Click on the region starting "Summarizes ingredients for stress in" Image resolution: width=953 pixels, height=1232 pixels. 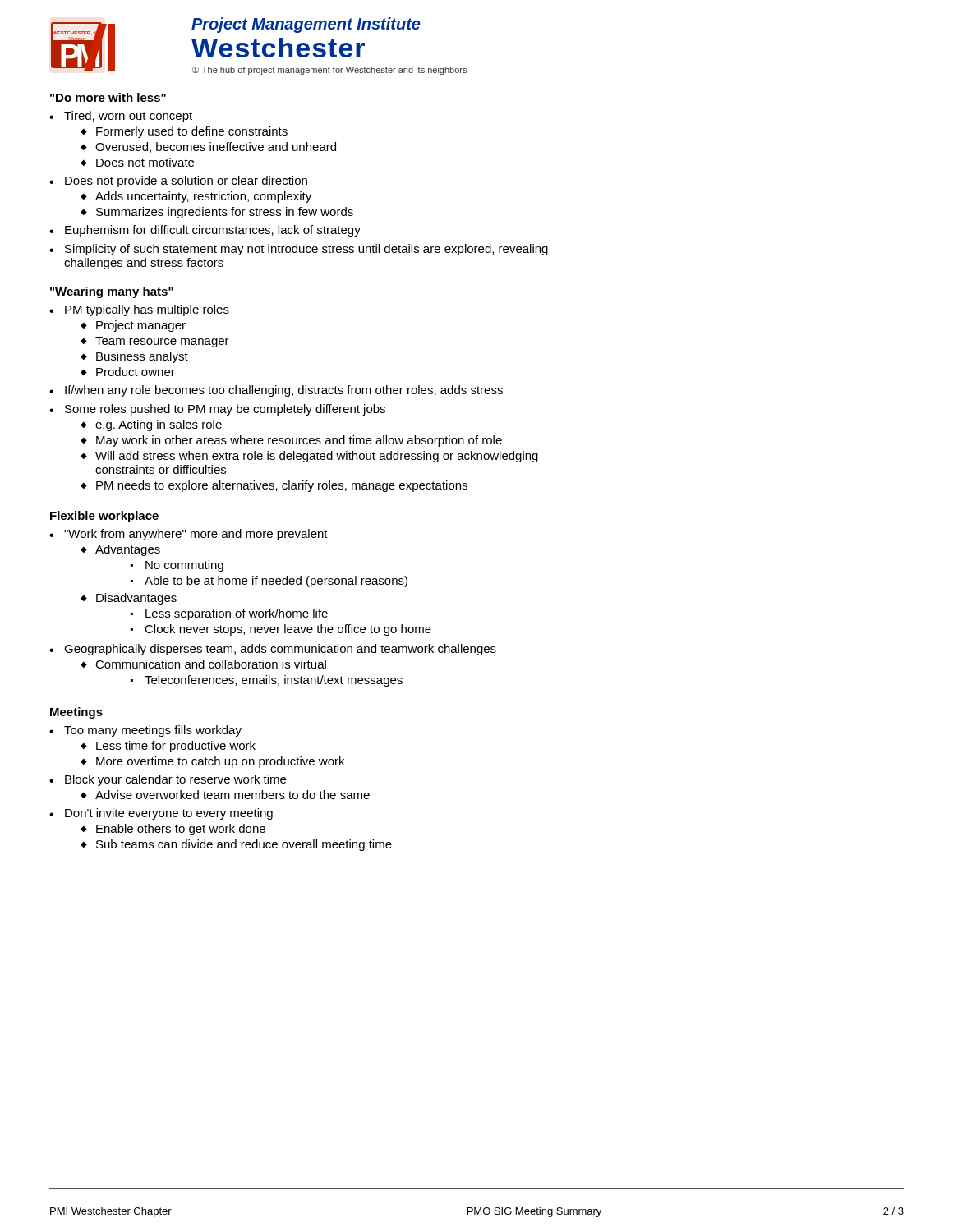[x=217, y=213]
